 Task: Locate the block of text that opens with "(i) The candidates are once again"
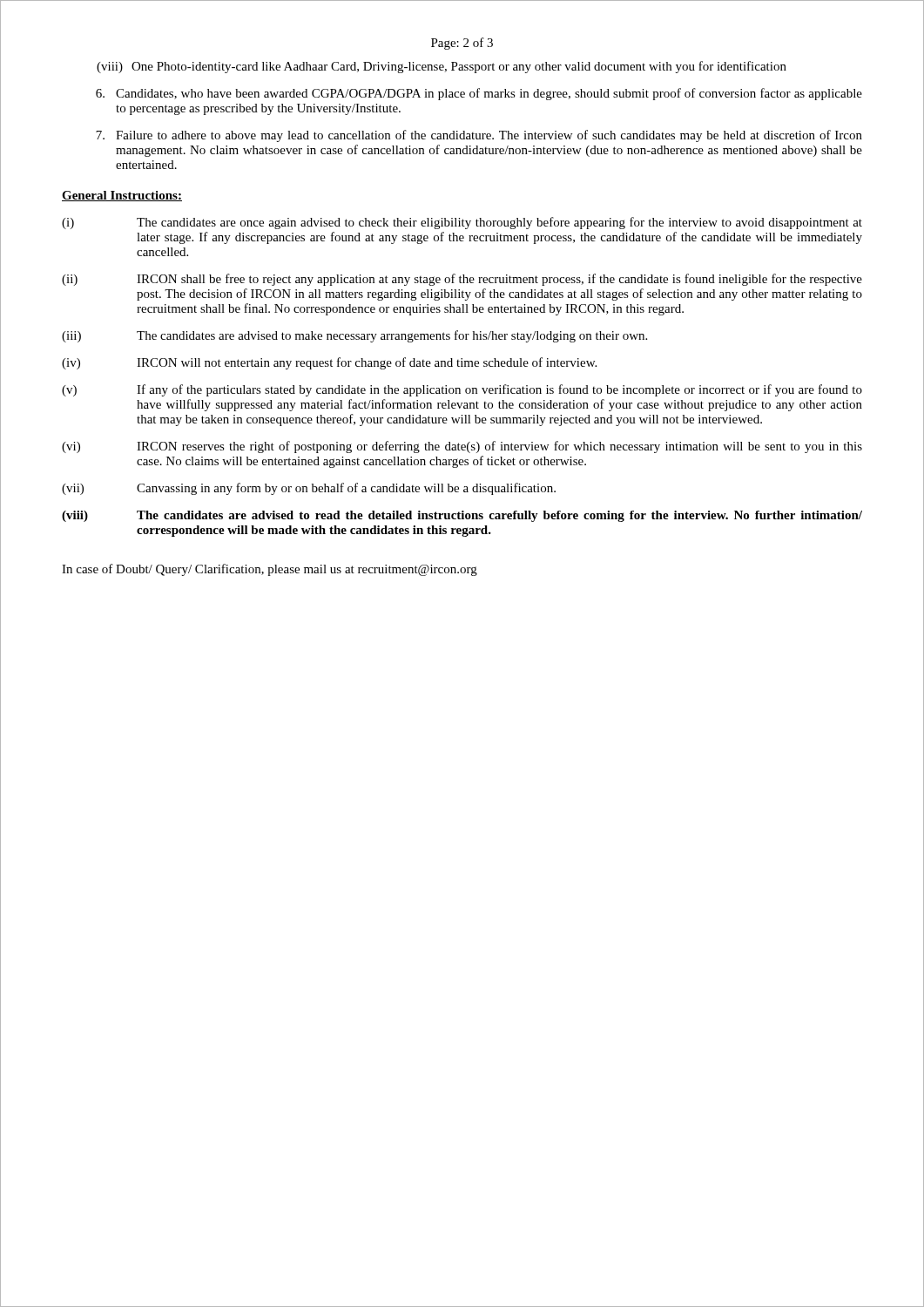point(462,237)
